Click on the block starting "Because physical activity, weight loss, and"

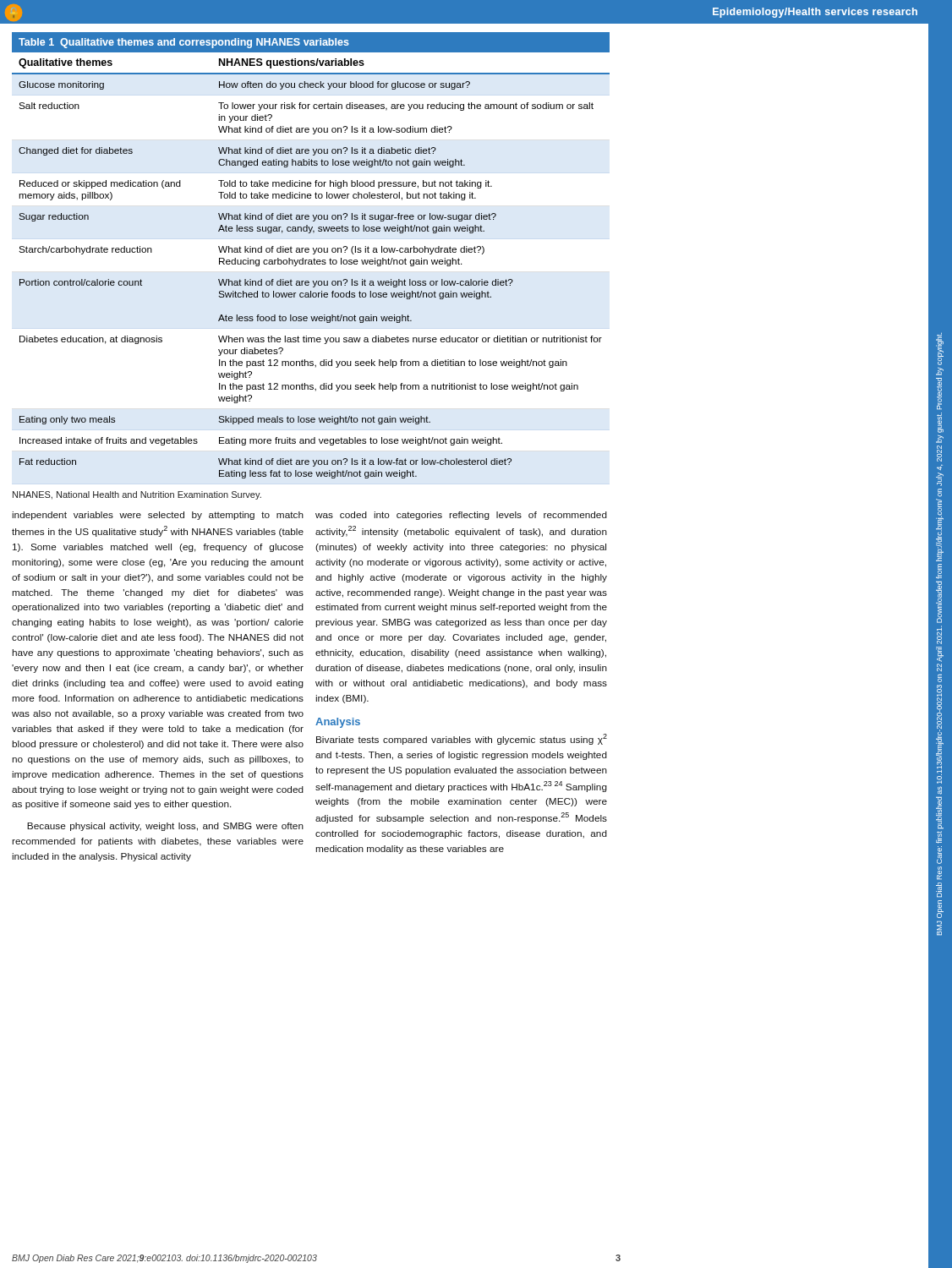click(x=158, y=841)
